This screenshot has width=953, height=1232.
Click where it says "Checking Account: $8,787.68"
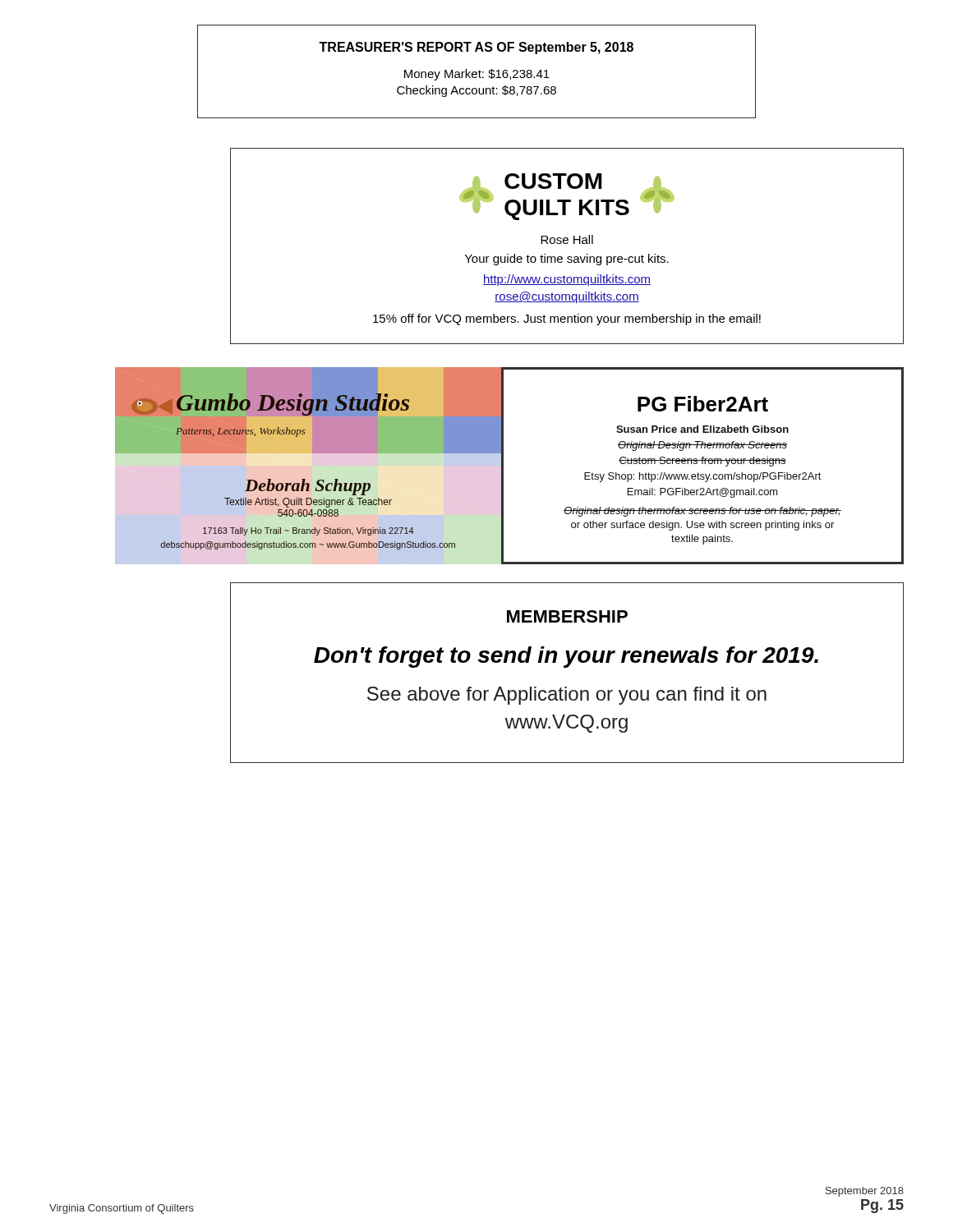click(x=476, y=90)
